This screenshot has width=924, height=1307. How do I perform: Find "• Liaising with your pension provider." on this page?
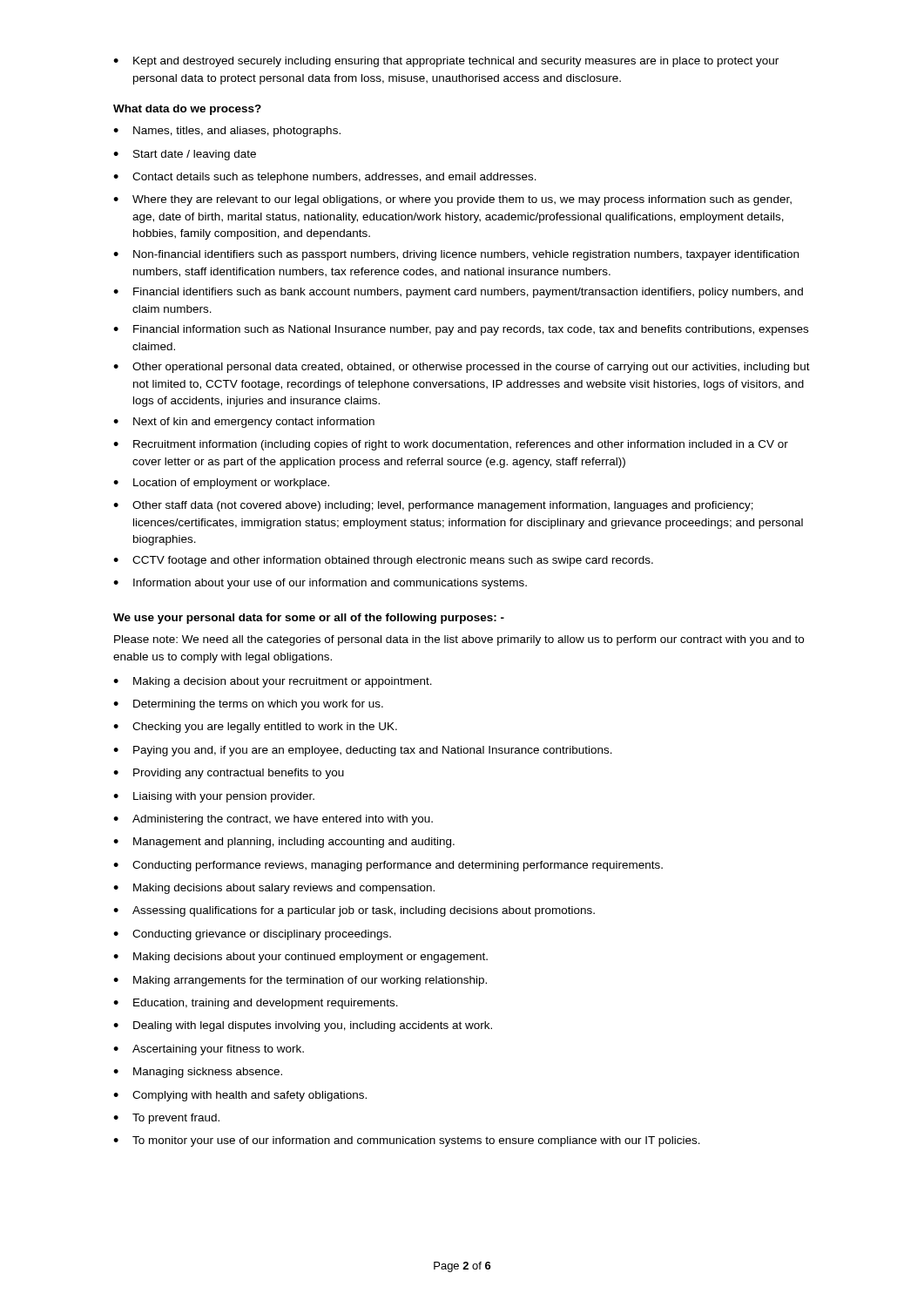pos(214,797)
